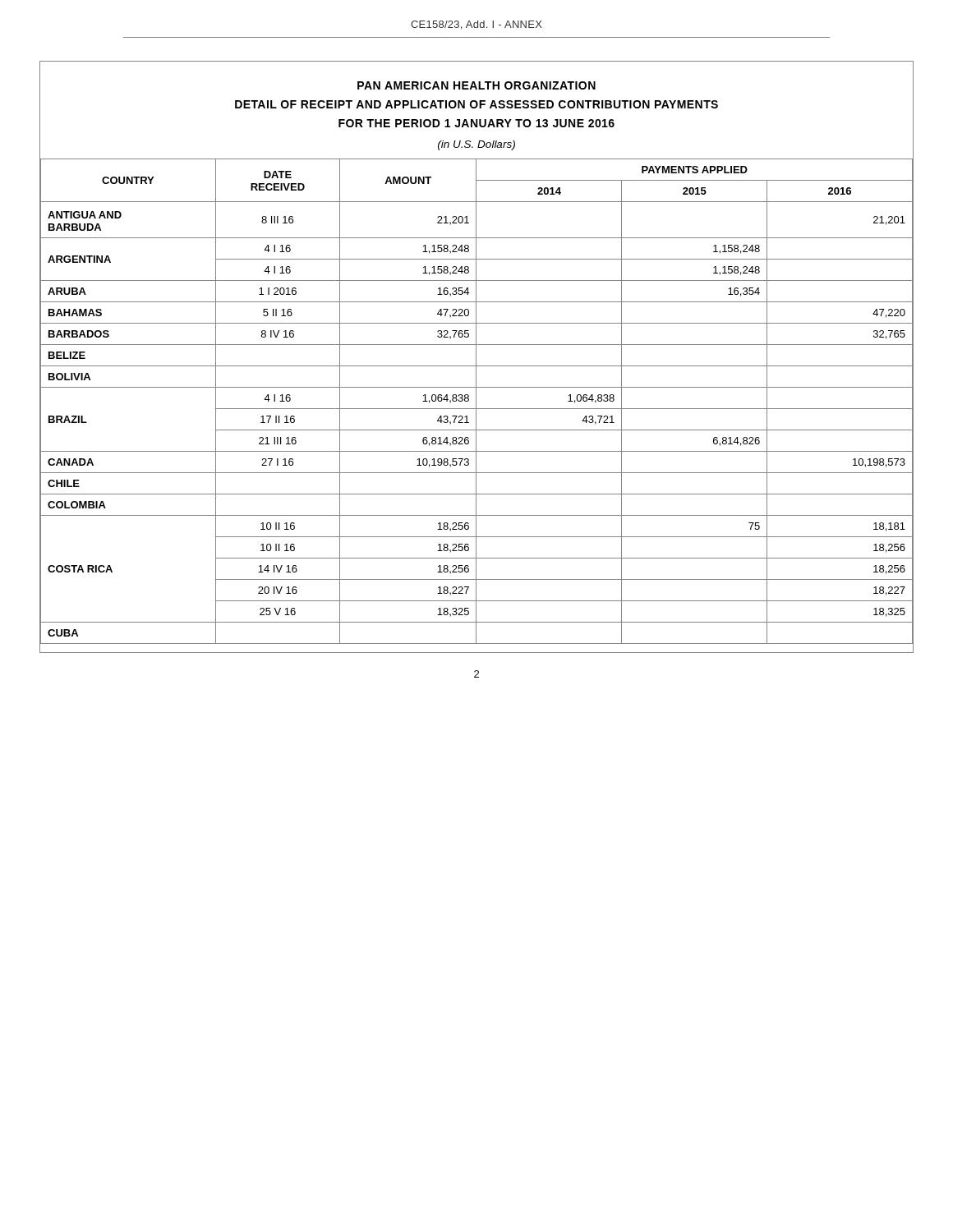953x1232 pixels.
Task: Select the table that reads "10 II 16"
Action: click(x=476, y=402)
